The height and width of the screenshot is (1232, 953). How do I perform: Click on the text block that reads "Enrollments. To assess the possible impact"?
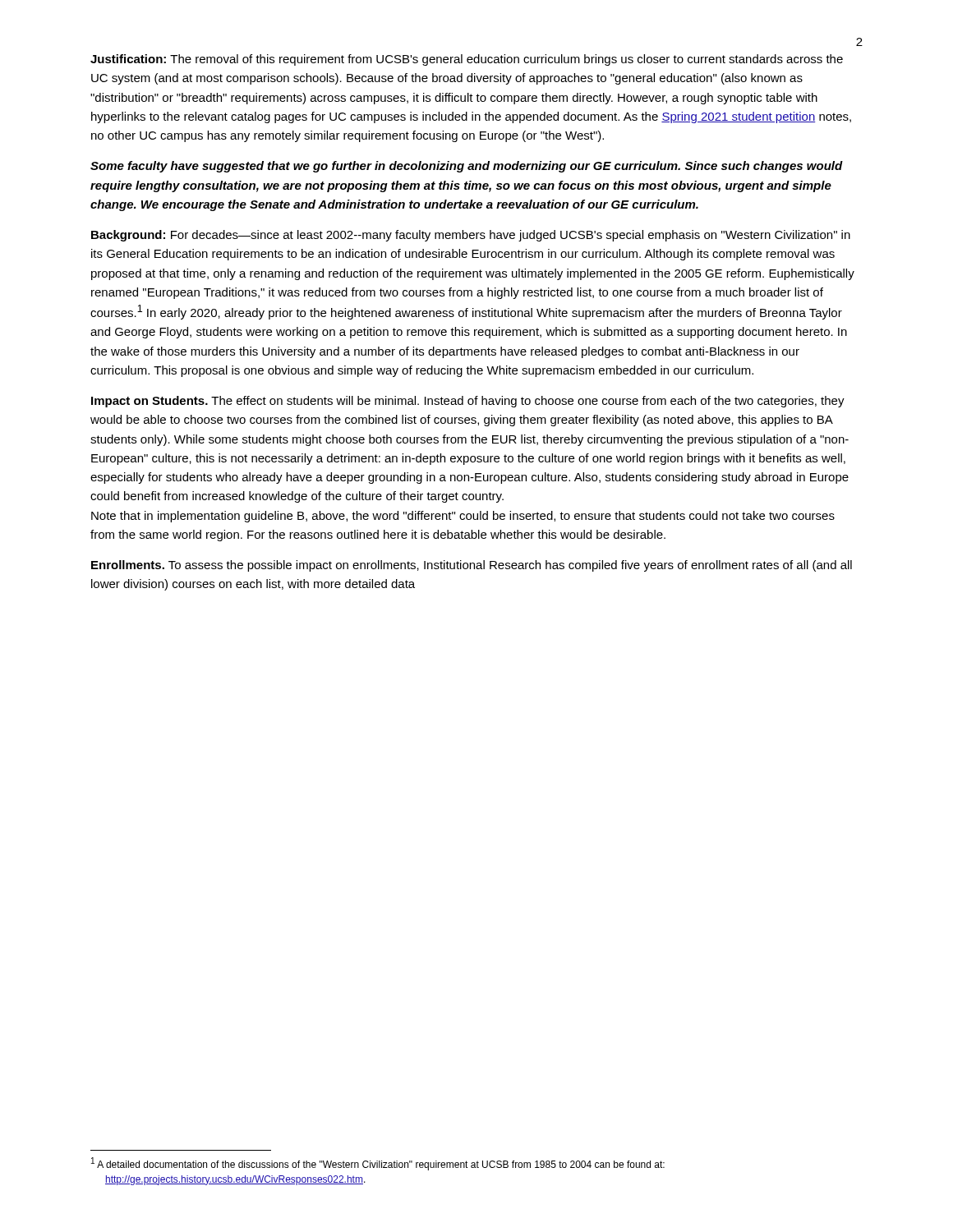(471, 574)
